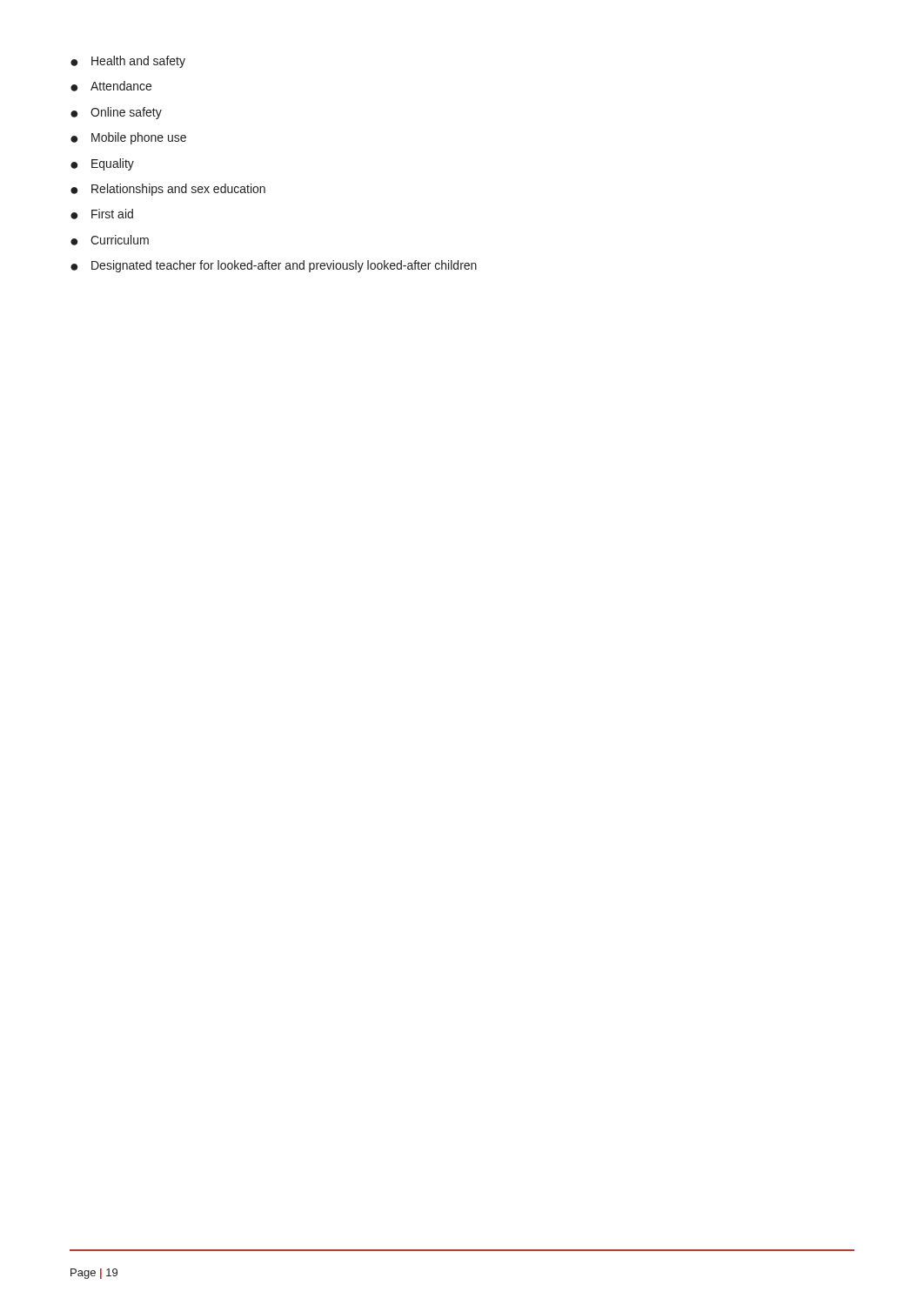Navigate to the region starting "● Curriculum"
This screenshot has width=924, height=1305.
tap(109, 241)
